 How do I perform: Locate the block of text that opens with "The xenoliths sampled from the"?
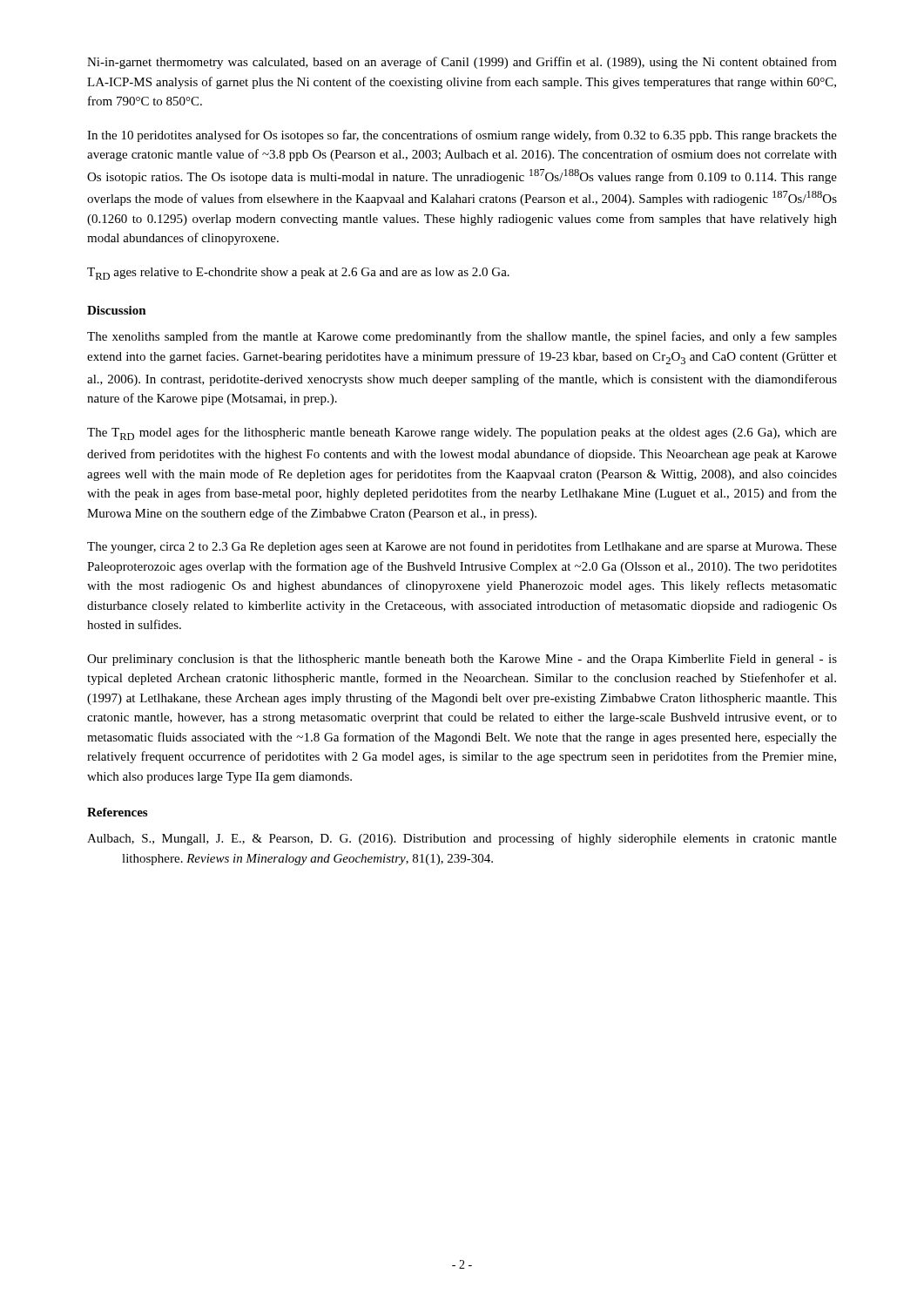click(x=462, y=367)
